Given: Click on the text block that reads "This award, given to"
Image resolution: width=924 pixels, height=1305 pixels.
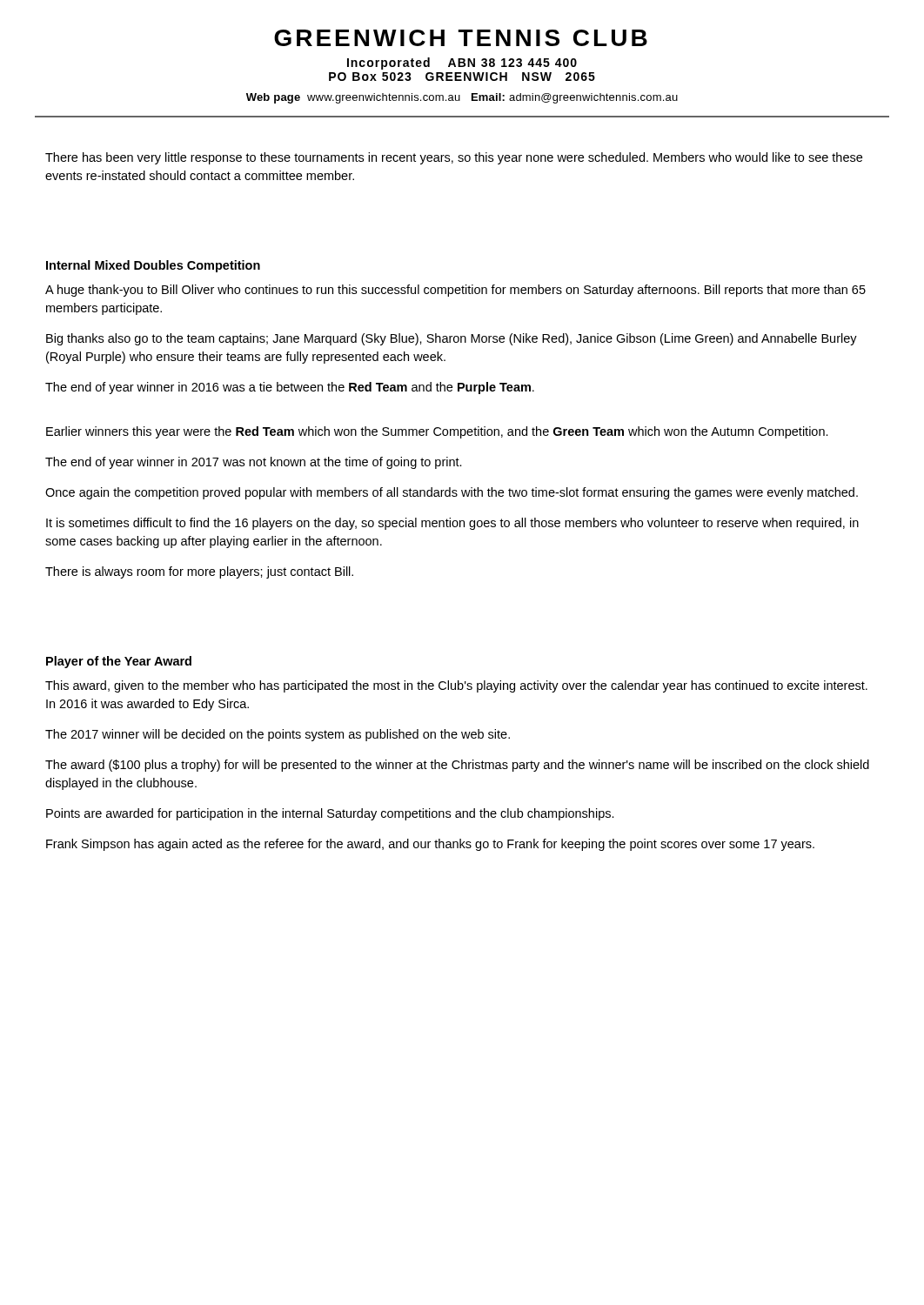Looking at the screenshot, I should [457, 695].
